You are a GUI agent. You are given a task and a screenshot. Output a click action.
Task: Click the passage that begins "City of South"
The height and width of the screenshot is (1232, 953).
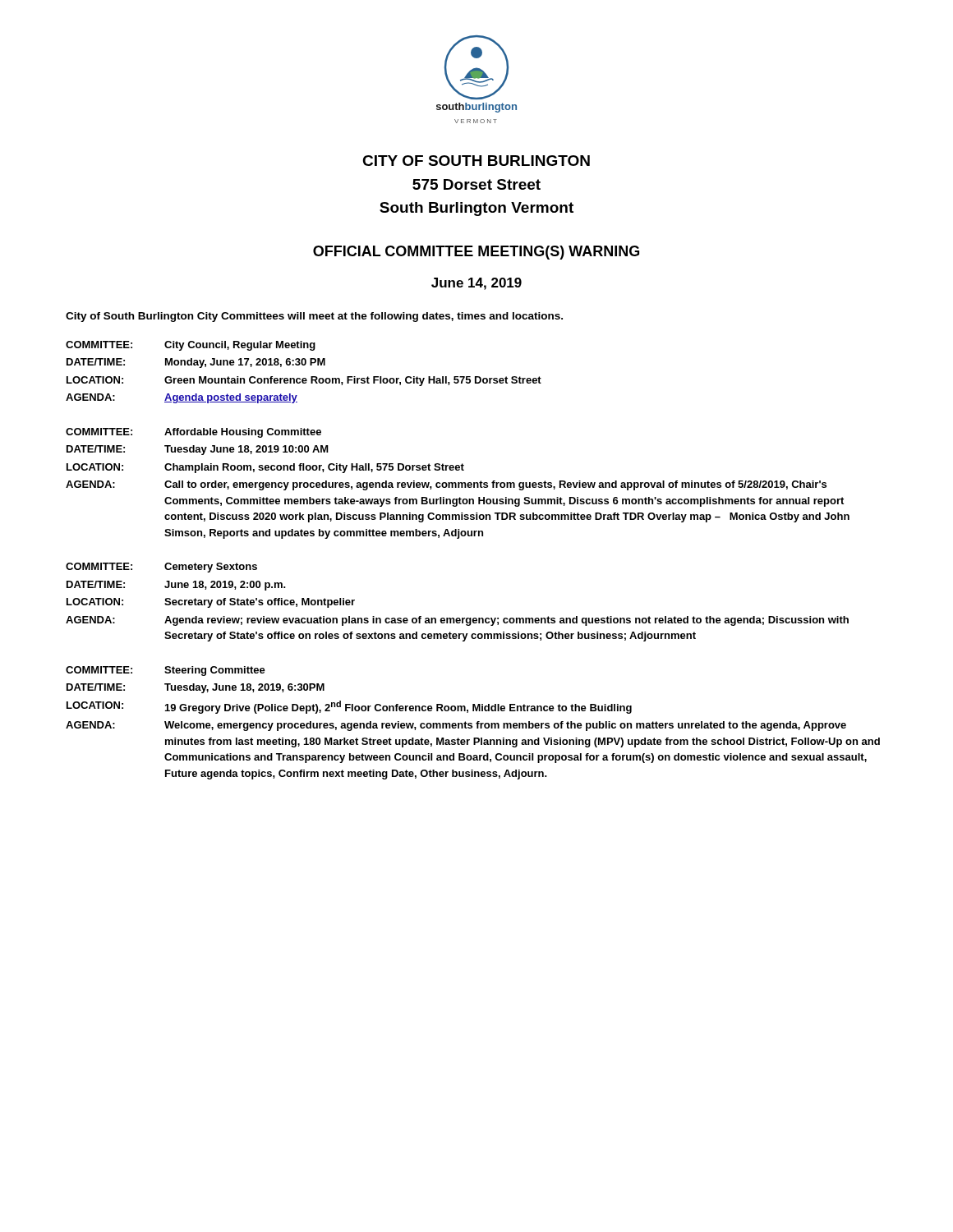(x=315, y=315)
